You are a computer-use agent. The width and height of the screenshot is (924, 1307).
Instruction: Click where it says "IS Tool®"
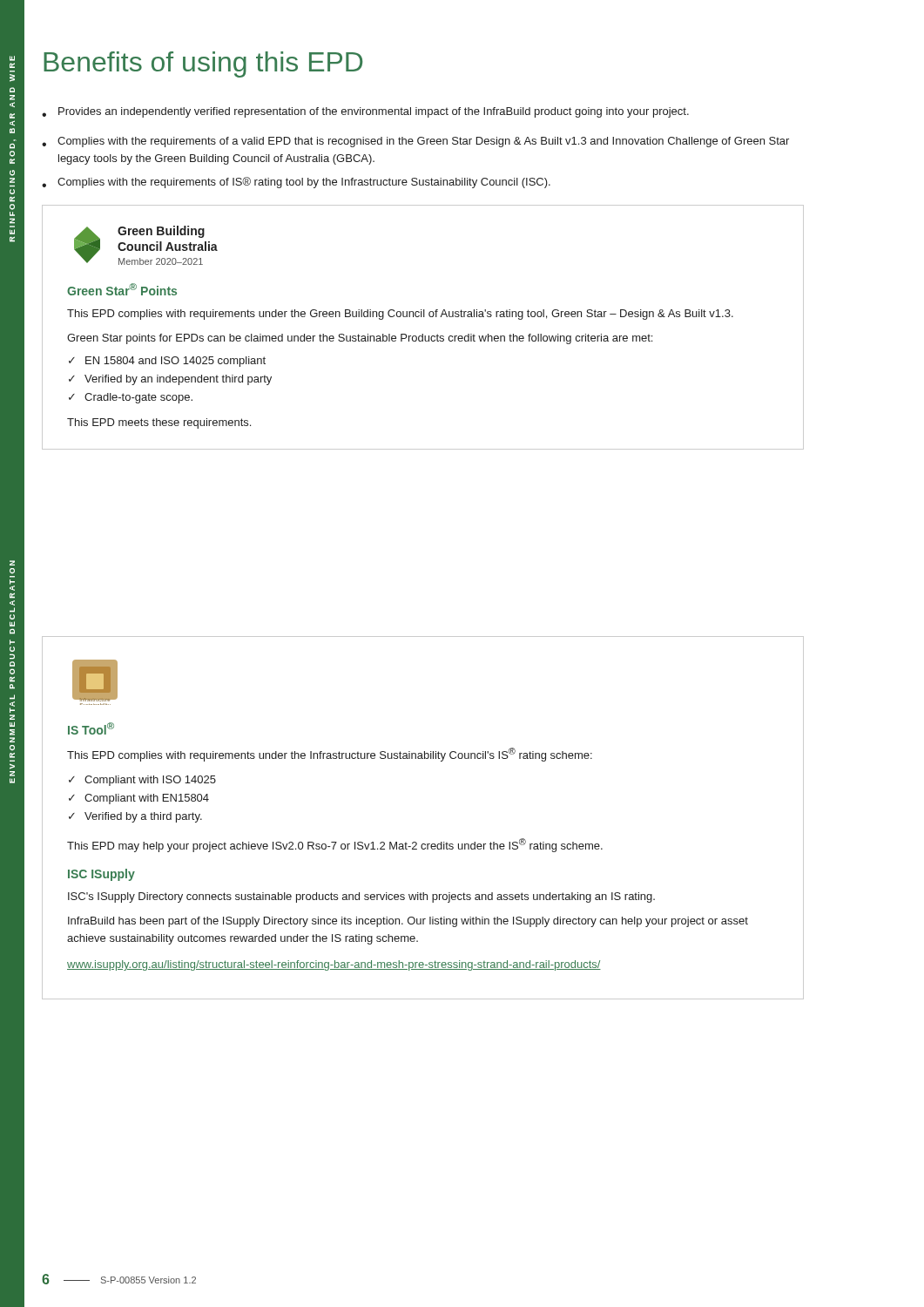pos(91,728)
